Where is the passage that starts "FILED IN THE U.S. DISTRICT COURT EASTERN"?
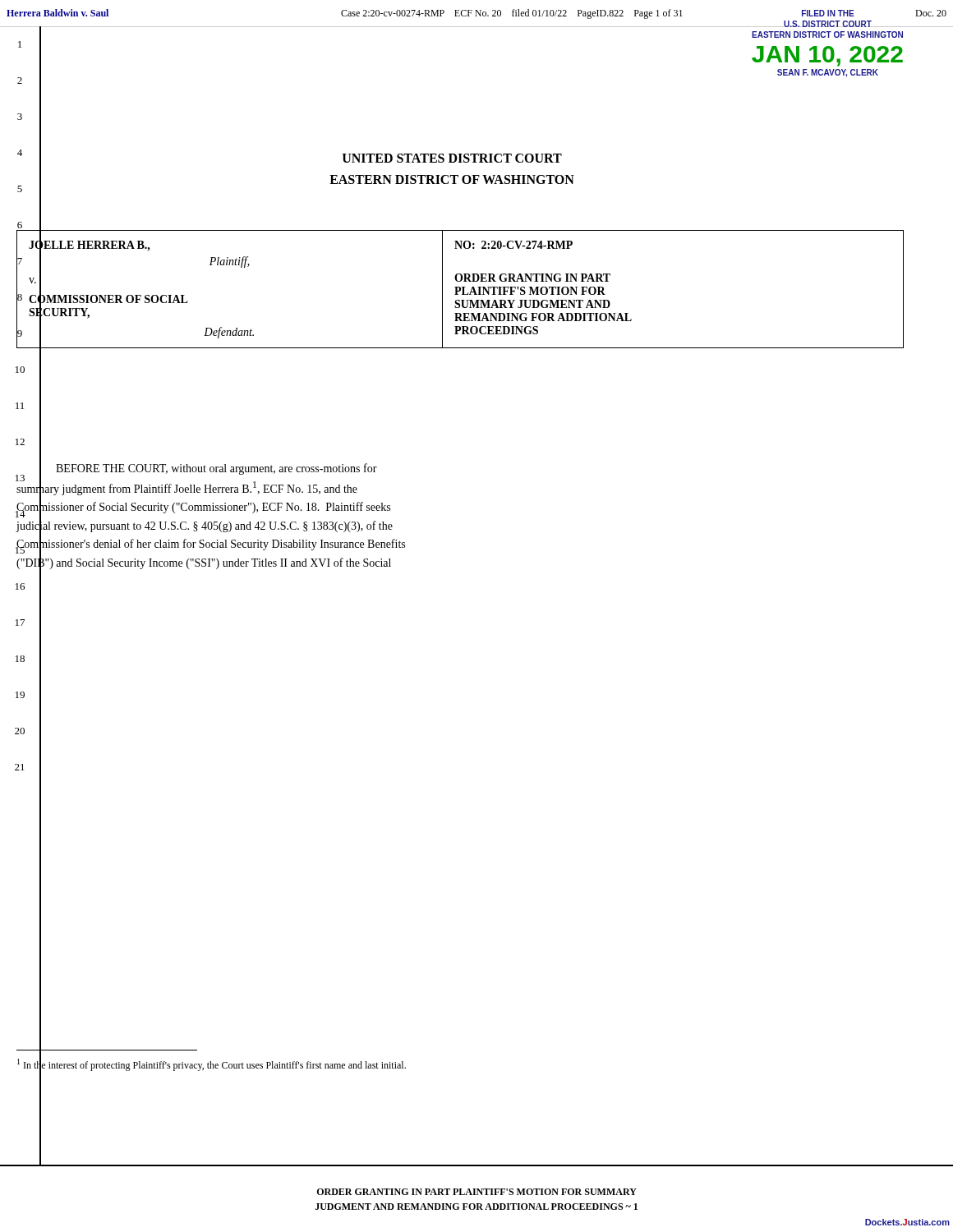Viewport: 953px width, 1232px height. 828,43
